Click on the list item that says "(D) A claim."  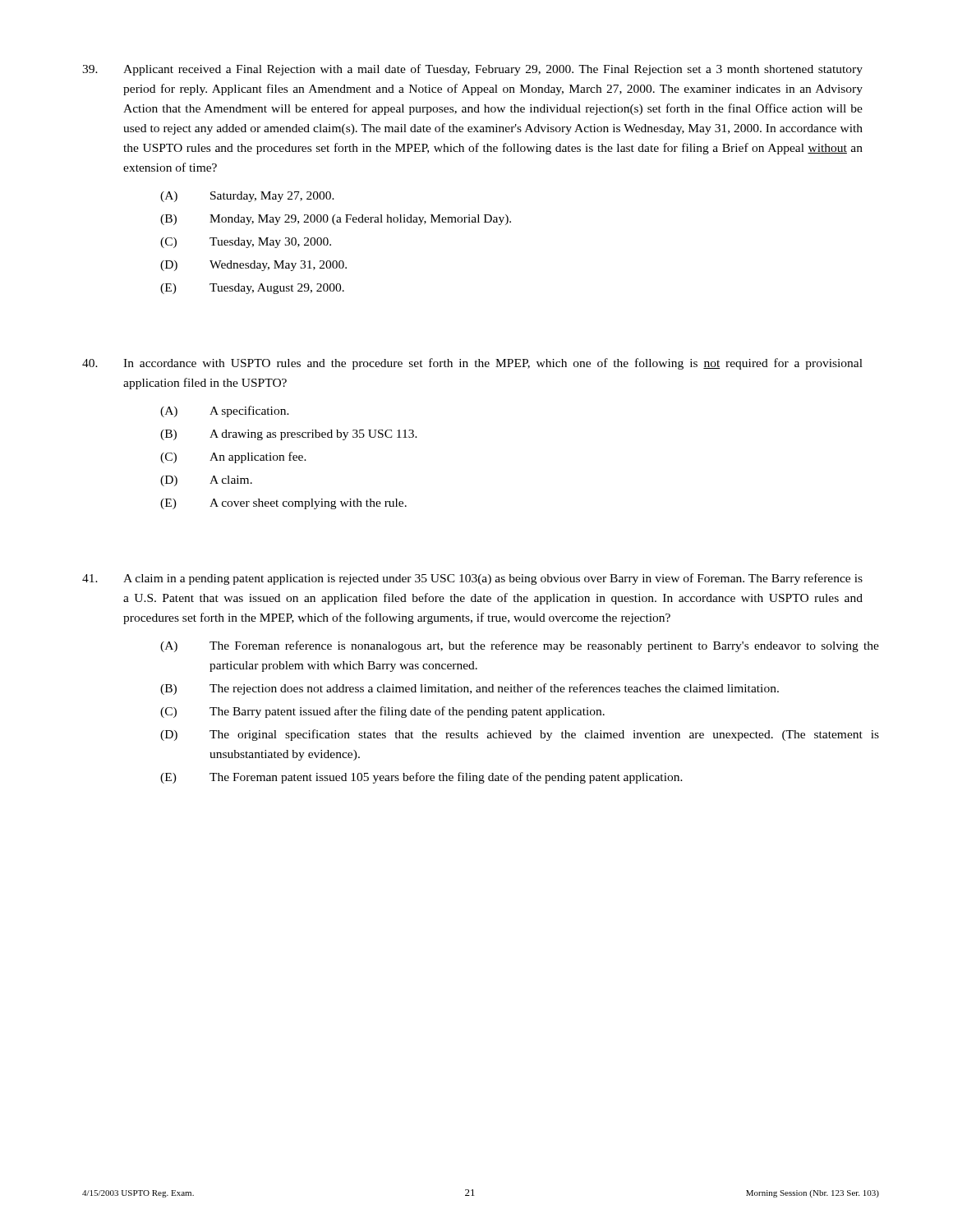point(235,481)
